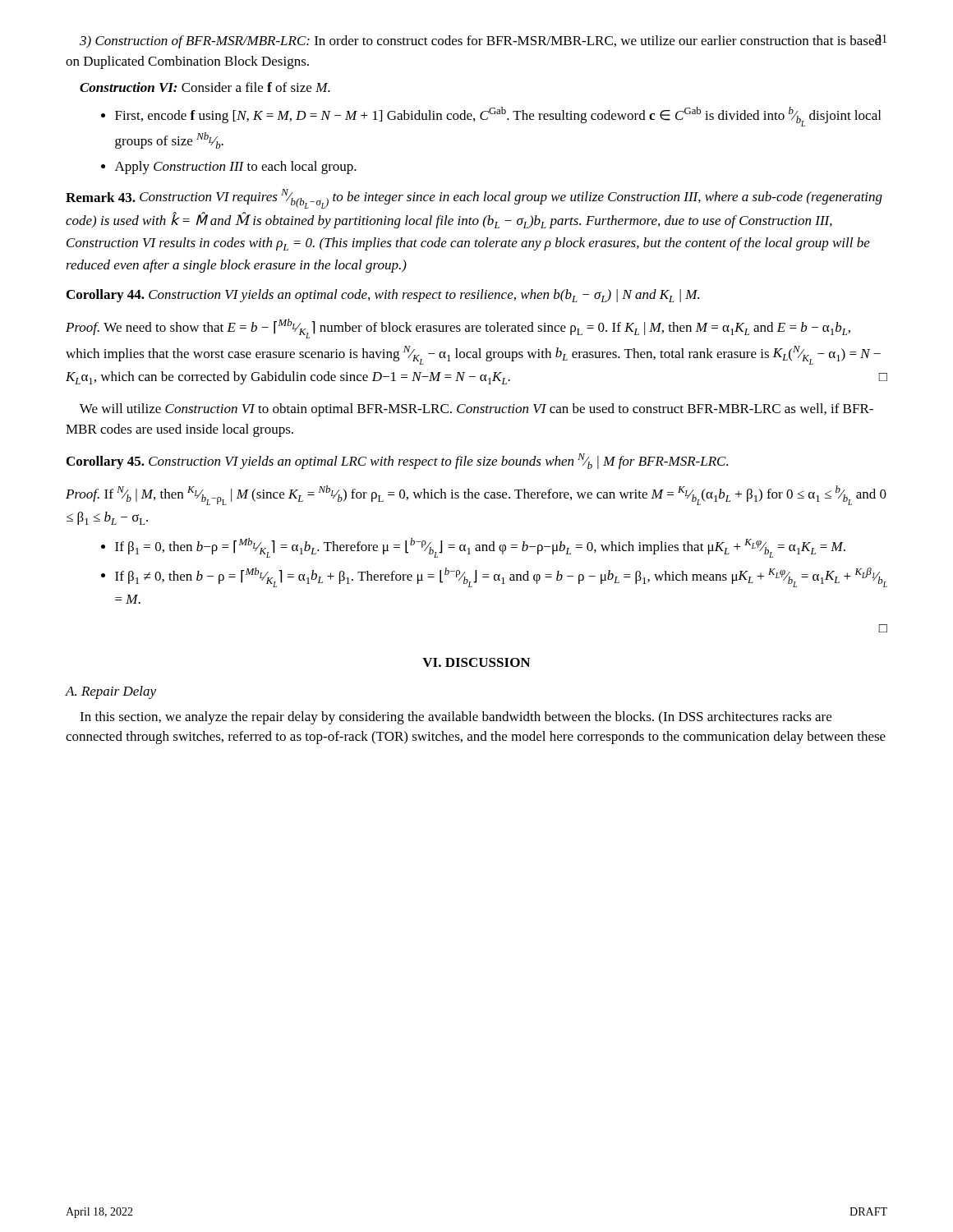The image size is (953, 1232).
Task: Click the passage that begins "In this section, we analyze the repair delay"
Action: coord(476,726)
